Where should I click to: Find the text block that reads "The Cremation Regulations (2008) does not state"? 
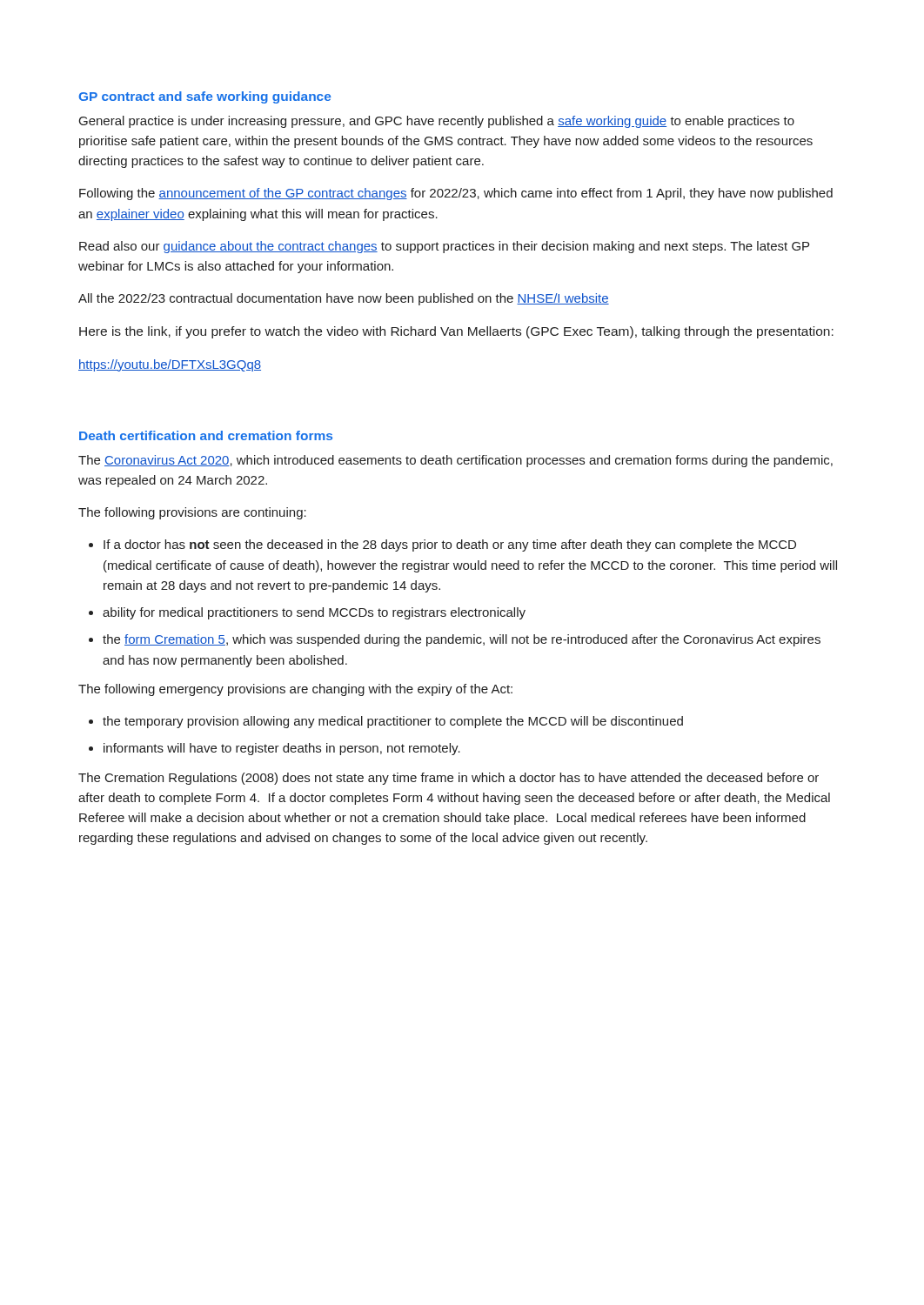point(454,807)
